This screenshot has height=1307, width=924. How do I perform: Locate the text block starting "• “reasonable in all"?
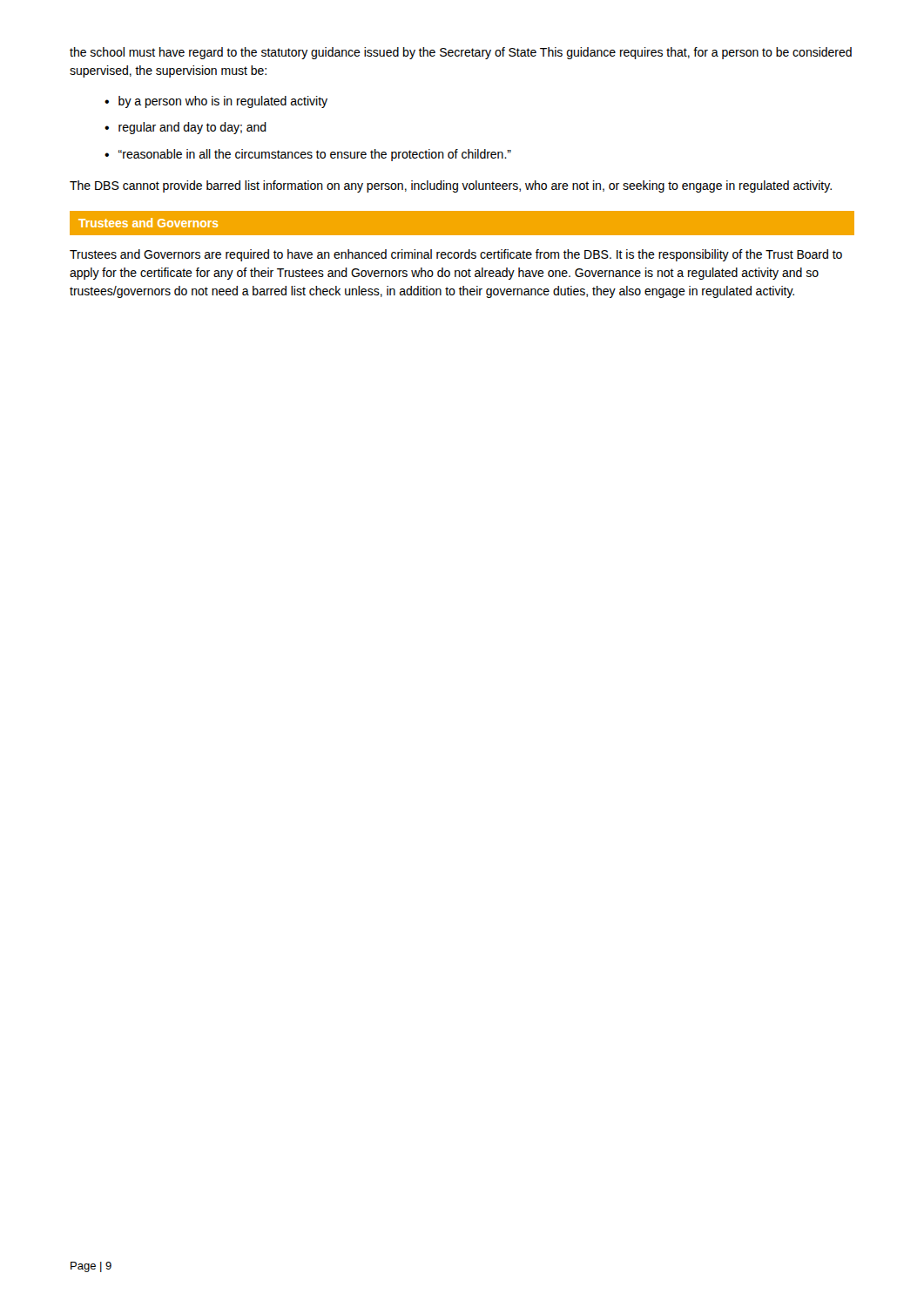[308, 155]
